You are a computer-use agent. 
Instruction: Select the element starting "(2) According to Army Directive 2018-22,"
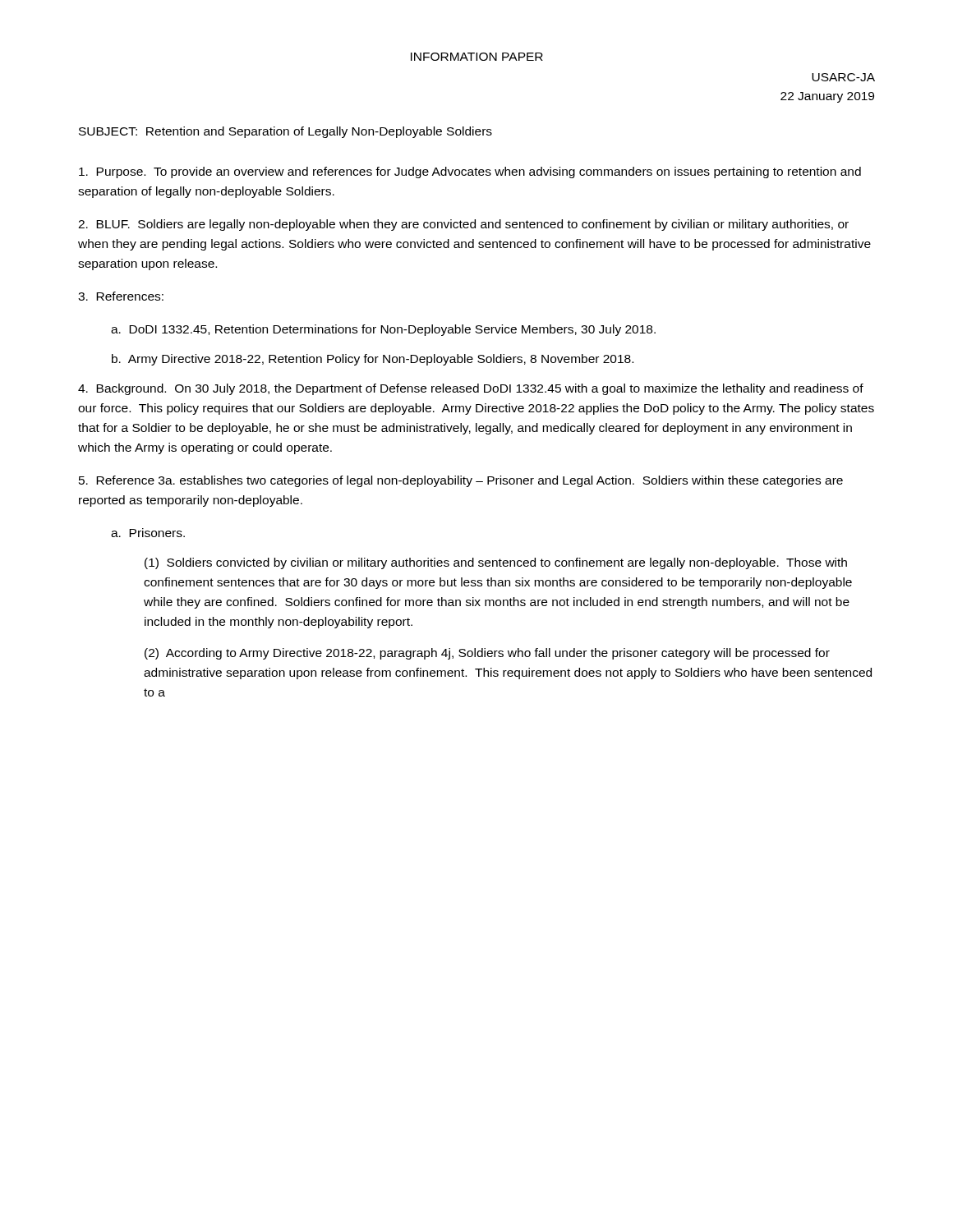508,672
